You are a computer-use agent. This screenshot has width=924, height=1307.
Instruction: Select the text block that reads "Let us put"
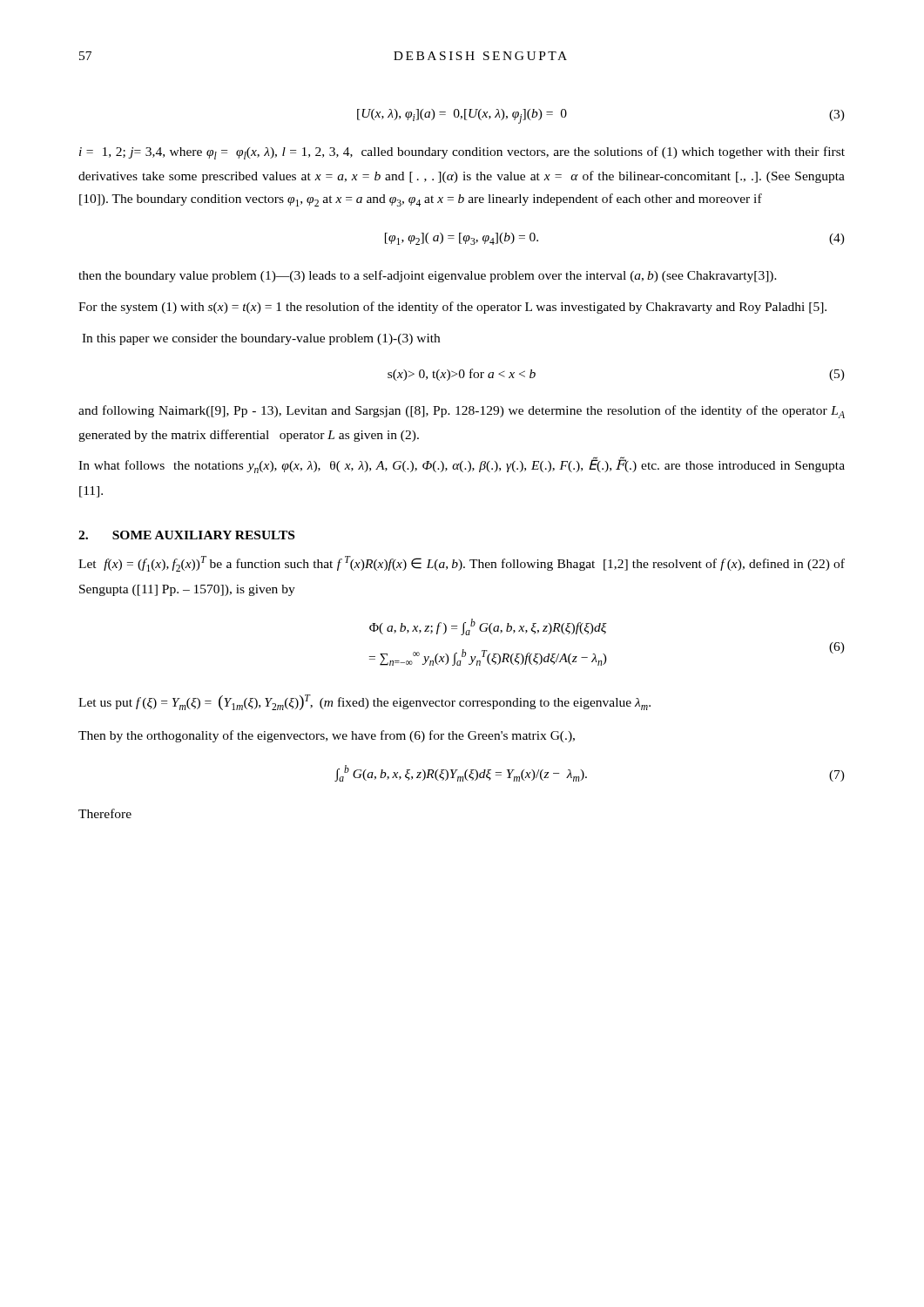462,702
